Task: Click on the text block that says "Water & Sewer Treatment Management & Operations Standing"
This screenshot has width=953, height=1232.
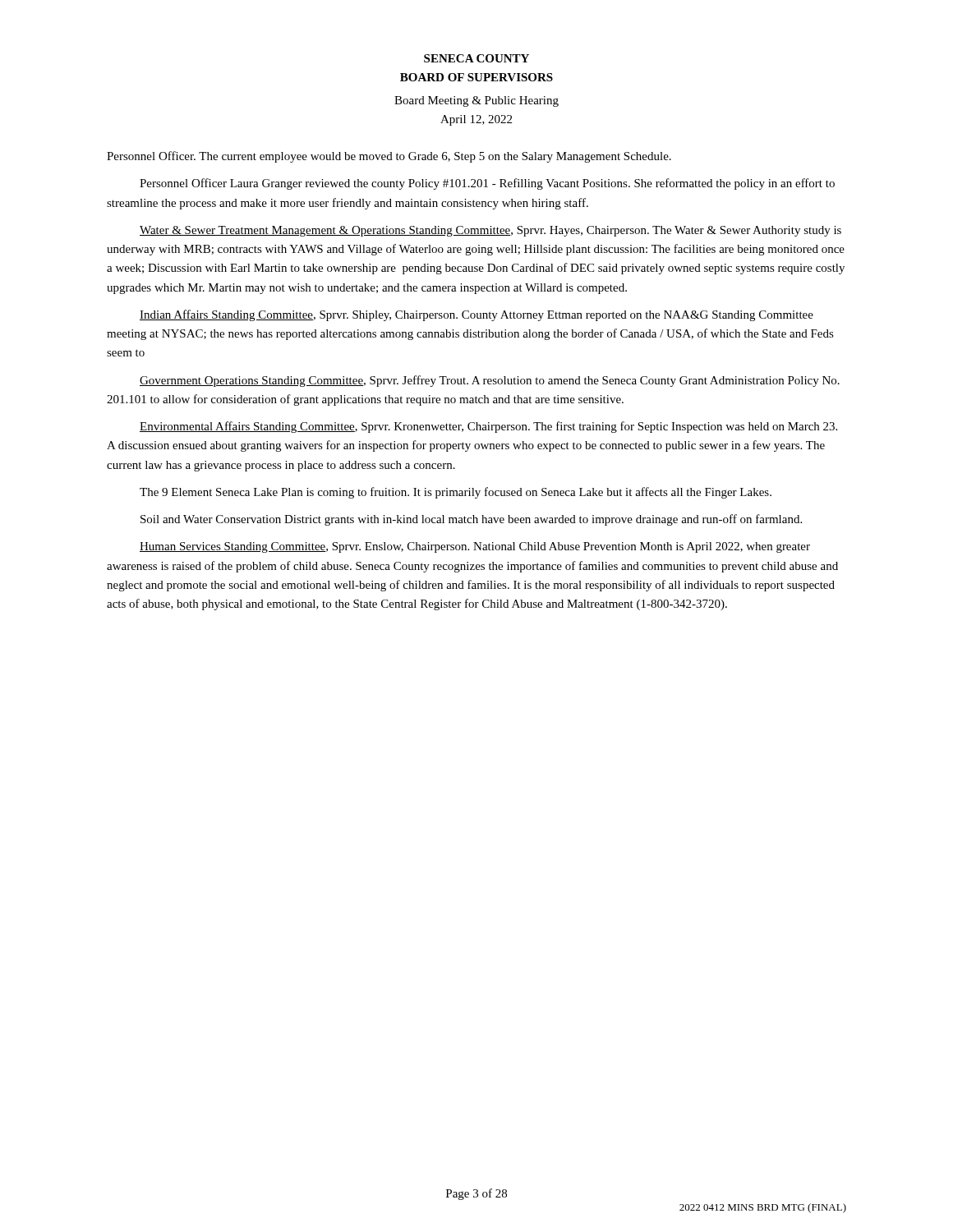Action: click(x=476, y=258)
